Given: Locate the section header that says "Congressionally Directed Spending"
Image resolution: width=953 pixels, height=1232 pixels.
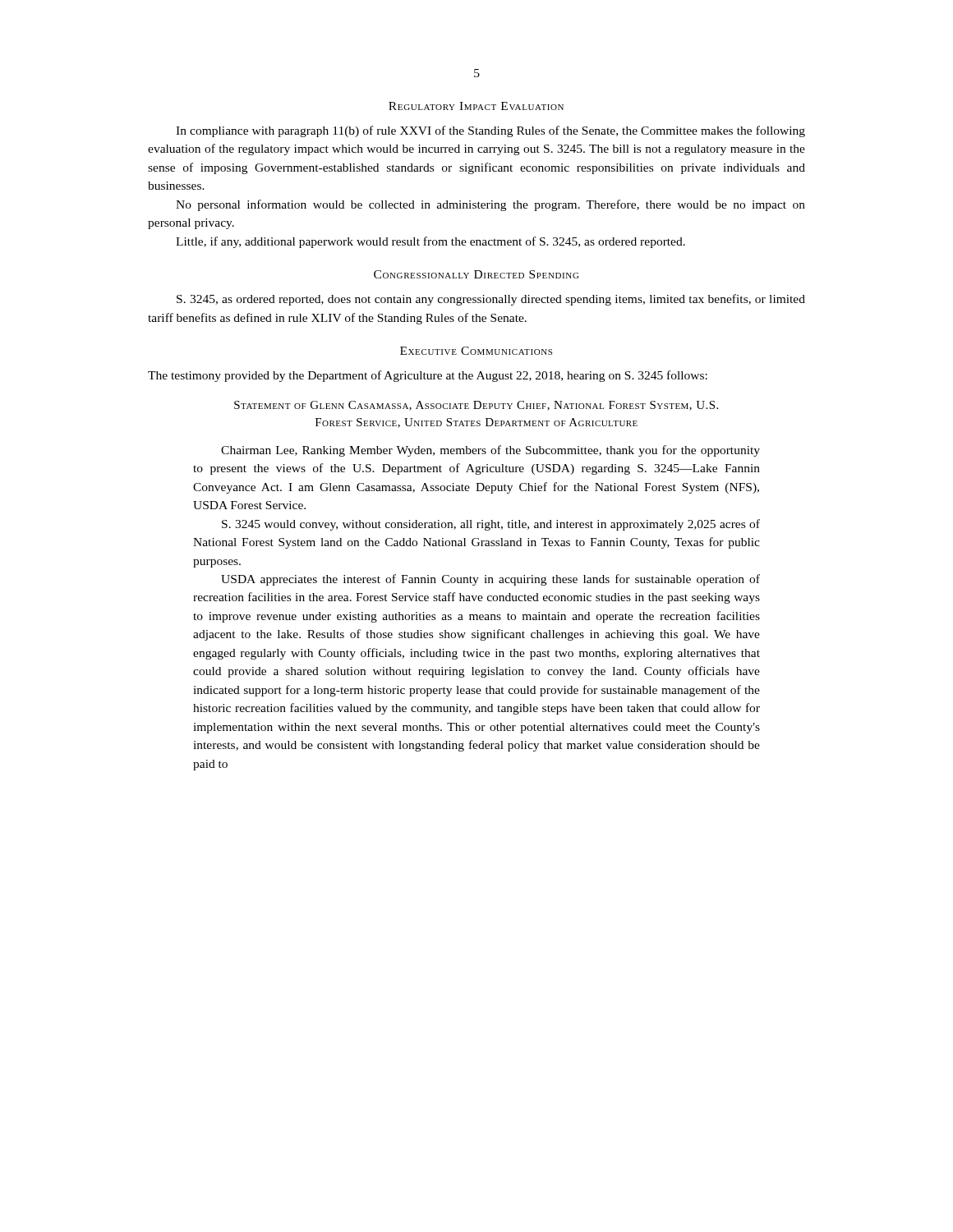Looking at the screenshot, I should tap(476, 274).
